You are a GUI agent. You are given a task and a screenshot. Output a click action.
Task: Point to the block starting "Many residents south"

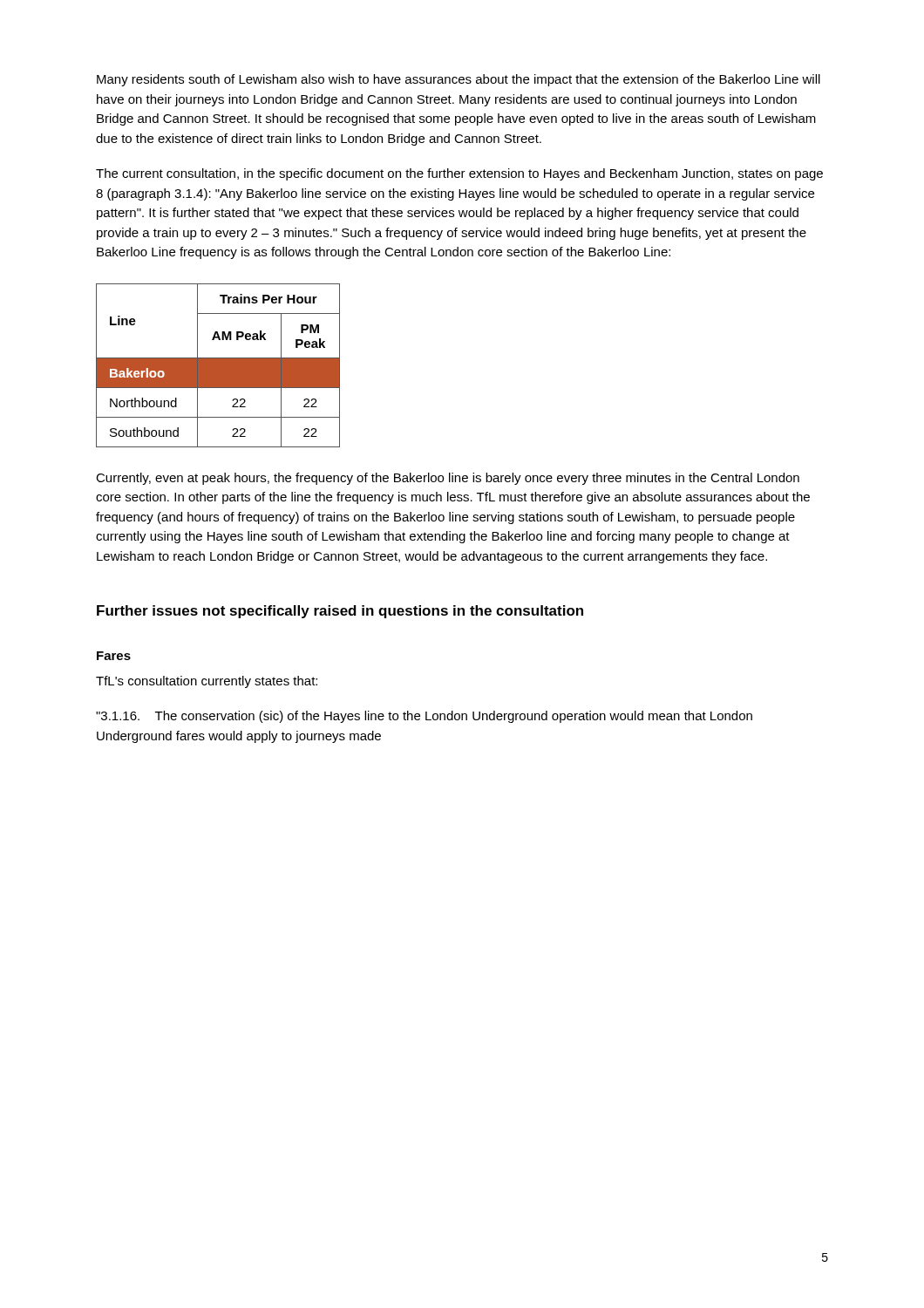click(458, 108)
